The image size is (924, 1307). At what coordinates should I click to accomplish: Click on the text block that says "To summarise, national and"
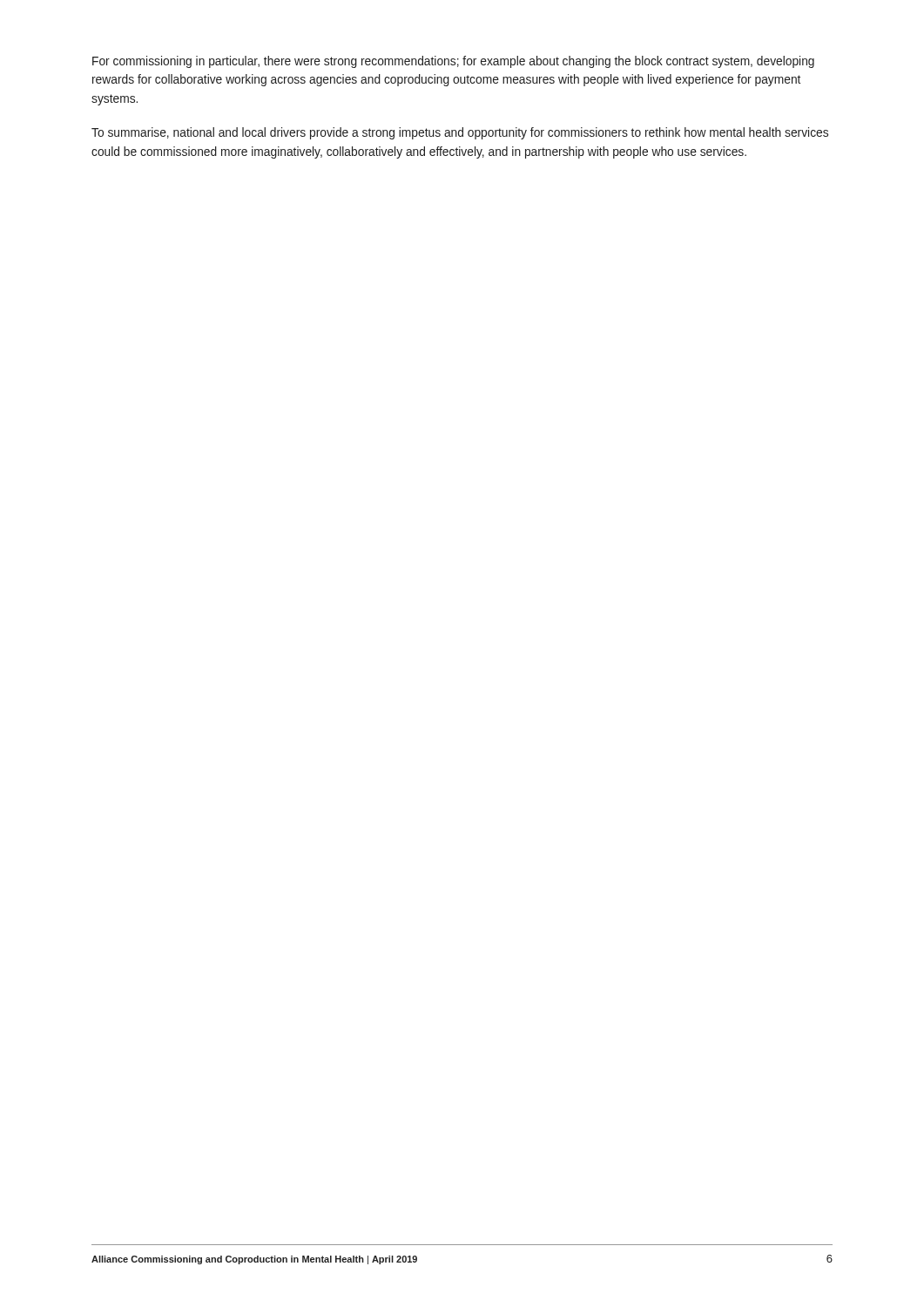(460, 142)
